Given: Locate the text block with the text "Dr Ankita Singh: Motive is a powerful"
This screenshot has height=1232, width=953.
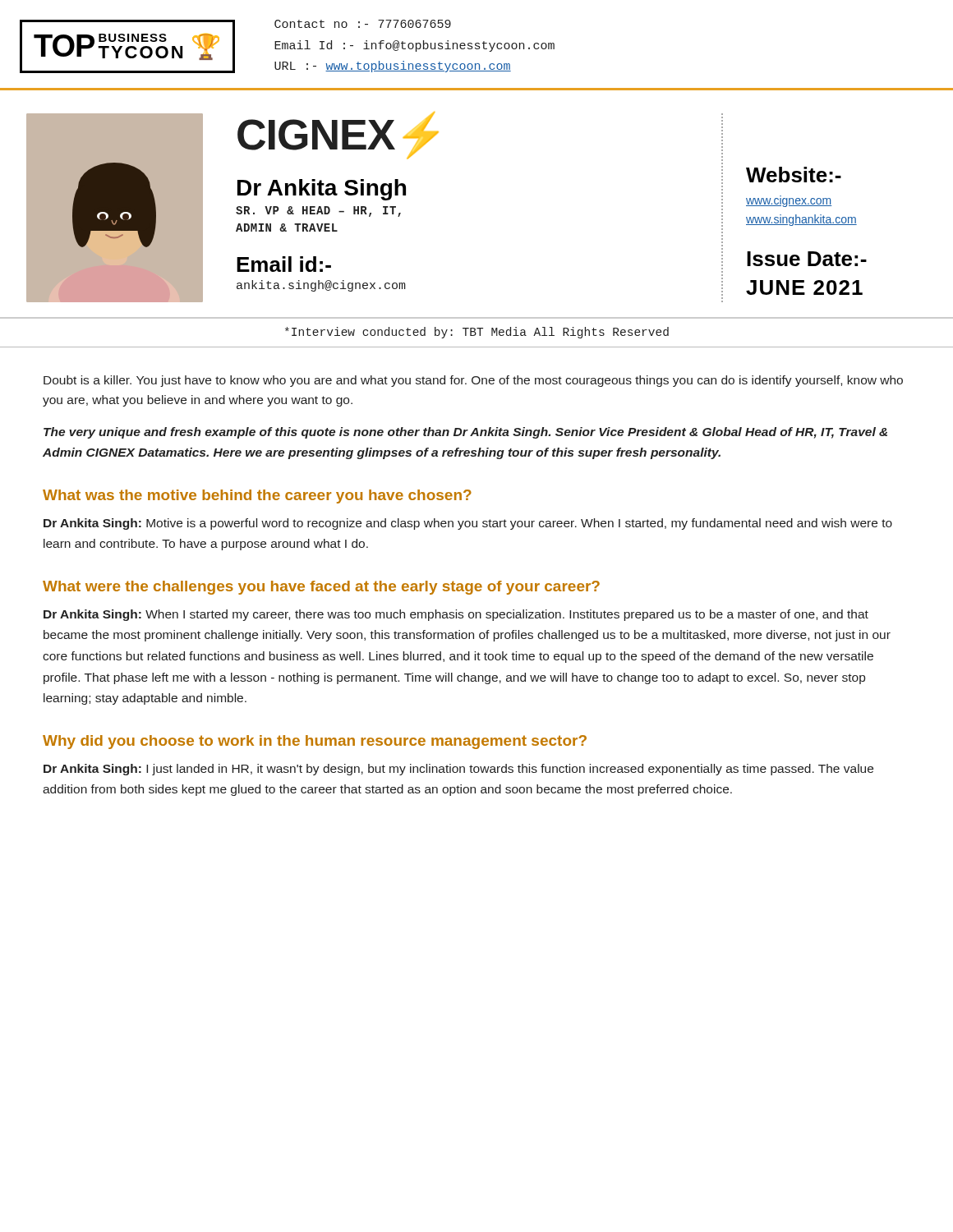Looking at the screenshot, I should click(x=467, y=533).
